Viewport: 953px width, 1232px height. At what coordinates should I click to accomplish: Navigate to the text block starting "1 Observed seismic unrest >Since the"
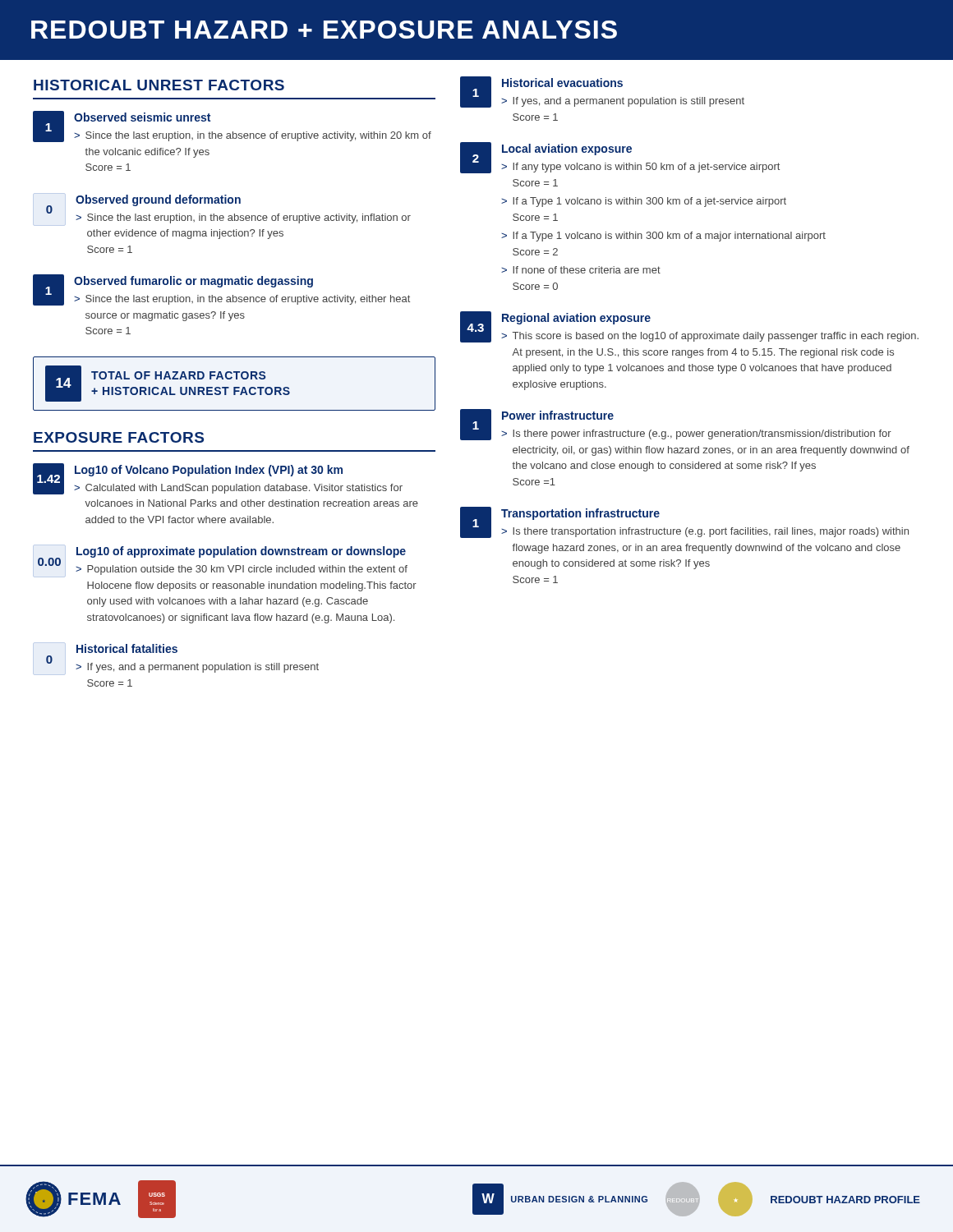[234, 144]
